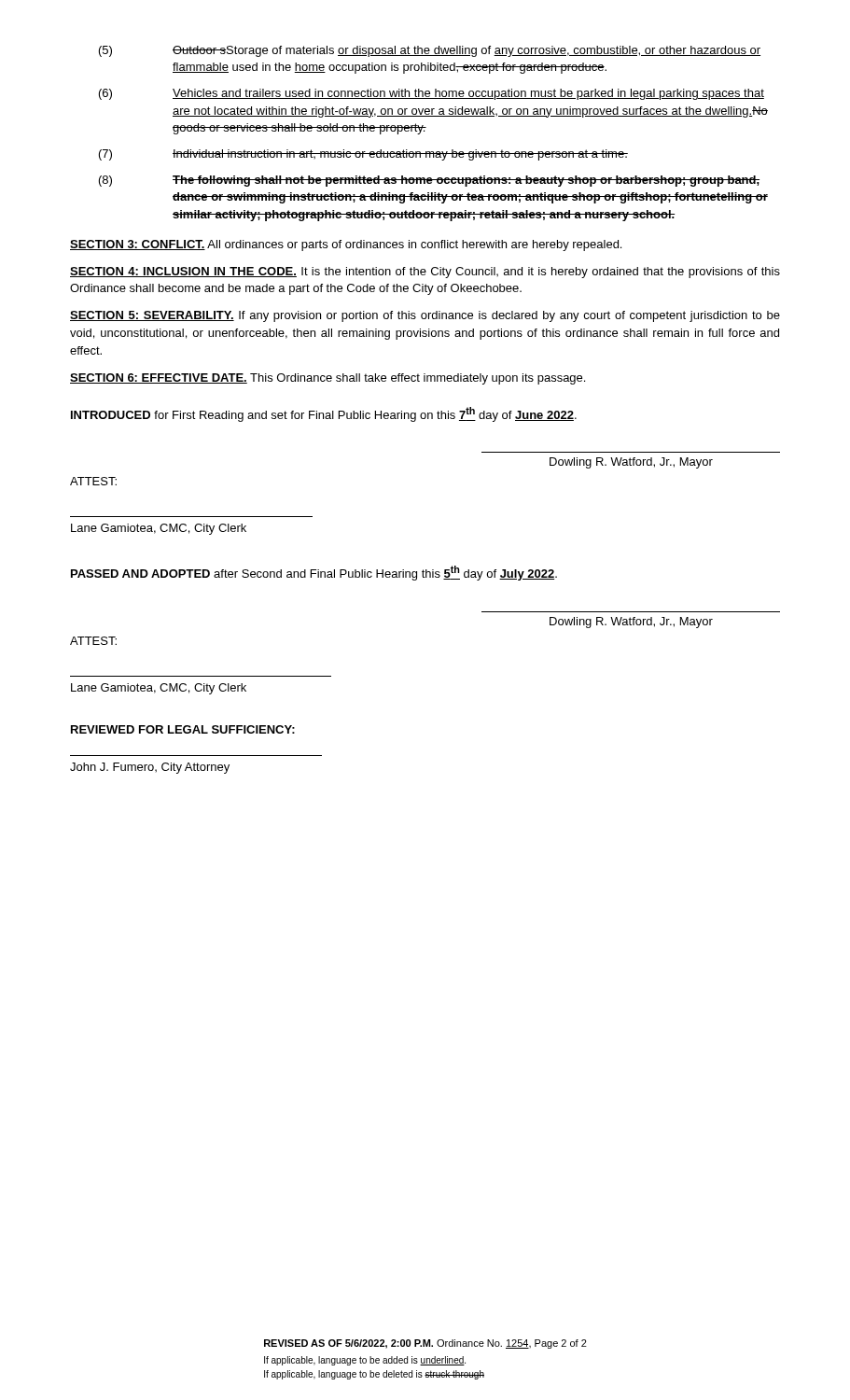The width and height of the screenshot is (850, 1400).
Task: Where is the passage that starts "SECTION 5: SEVERABILITY. If"?
Action: (425, 333)
